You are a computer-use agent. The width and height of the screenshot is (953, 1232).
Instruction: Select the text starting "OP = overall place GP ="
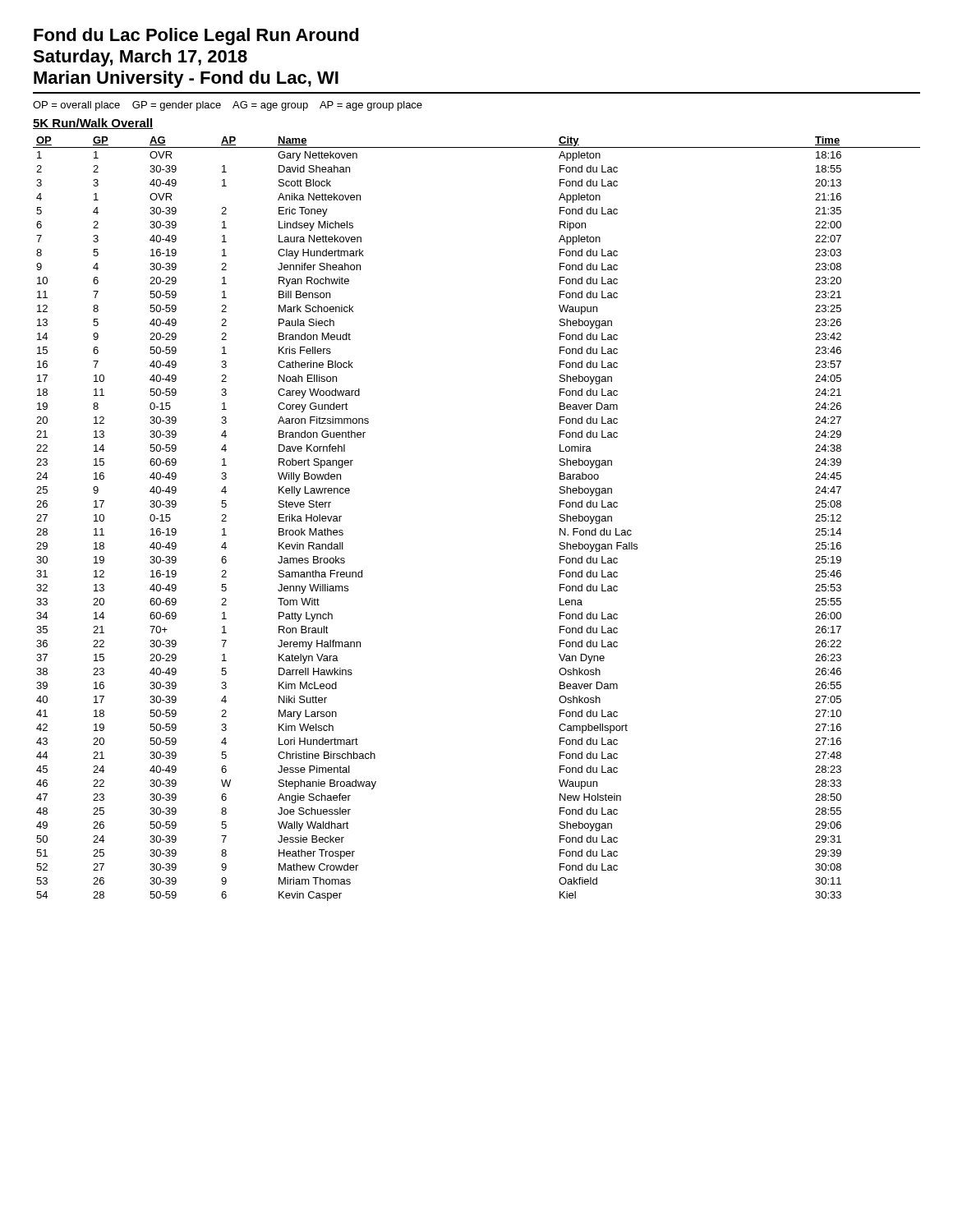228,105
